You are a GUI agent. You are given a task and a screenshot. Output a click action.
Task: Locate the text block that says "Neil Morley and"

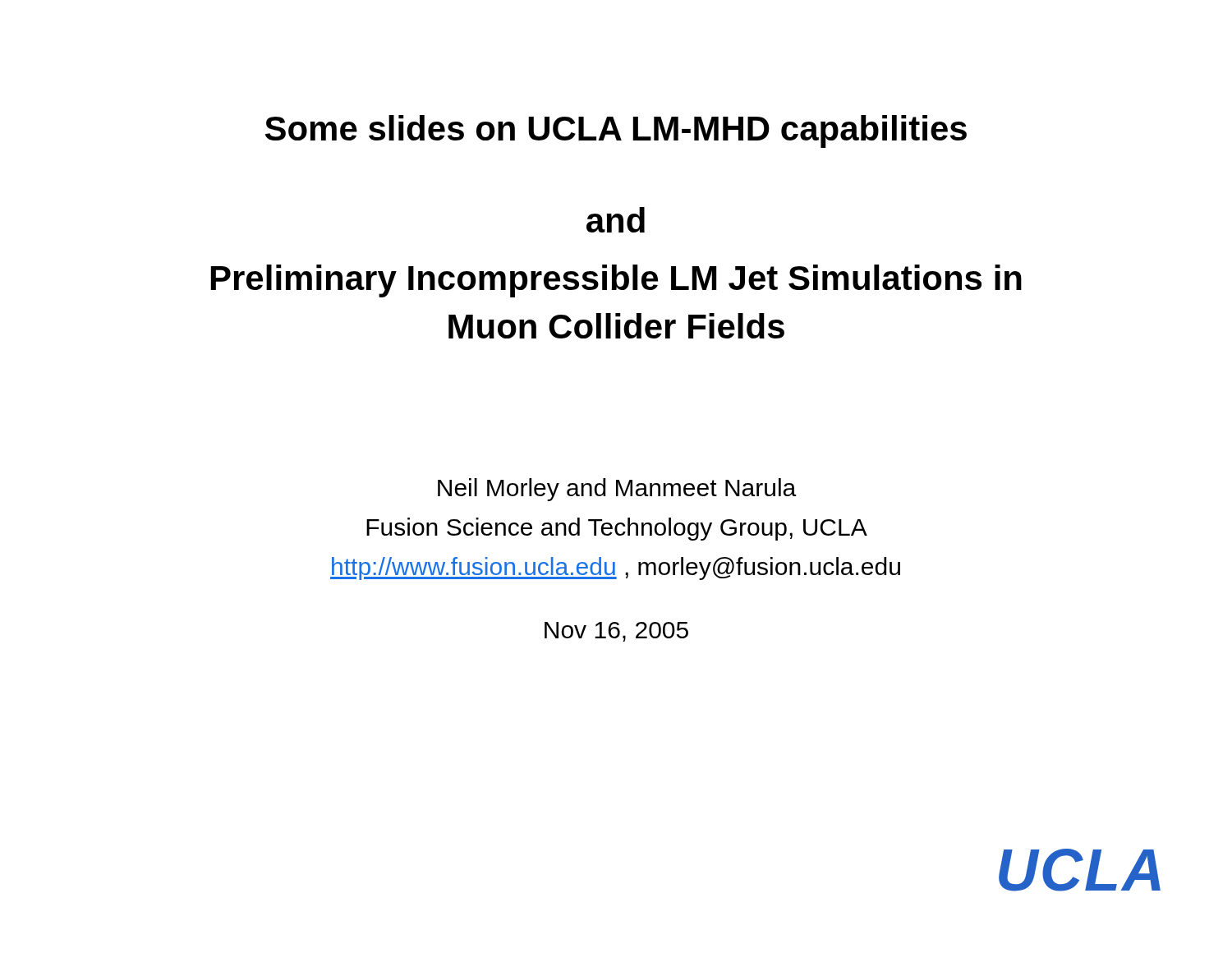[x=616, y=527]
